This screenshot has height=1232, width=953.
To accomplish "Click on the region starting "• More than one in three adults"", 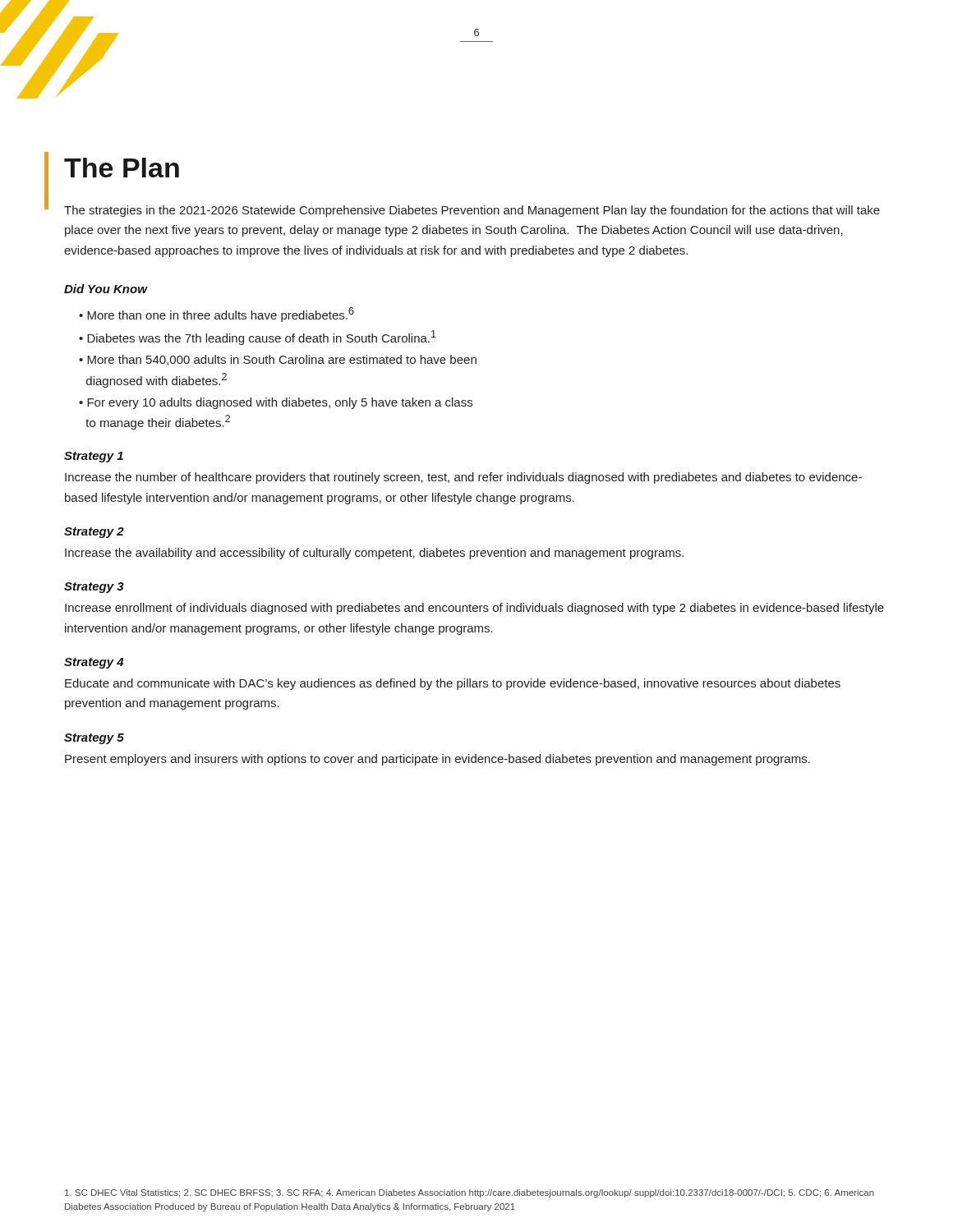I will pos(216,314).
